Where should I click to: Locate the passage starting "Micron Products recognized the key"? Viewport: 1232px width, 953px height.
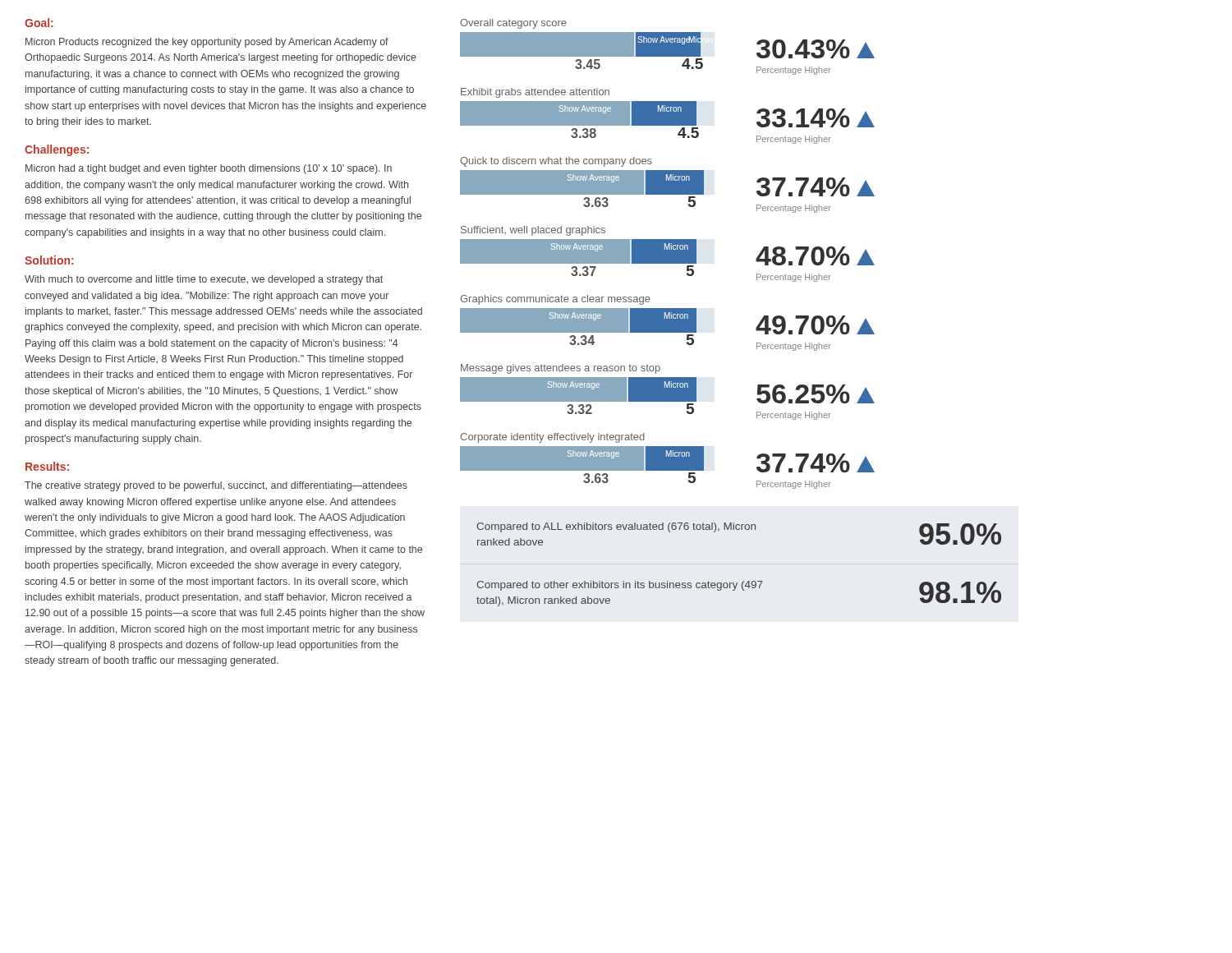(x=226, y=82)
